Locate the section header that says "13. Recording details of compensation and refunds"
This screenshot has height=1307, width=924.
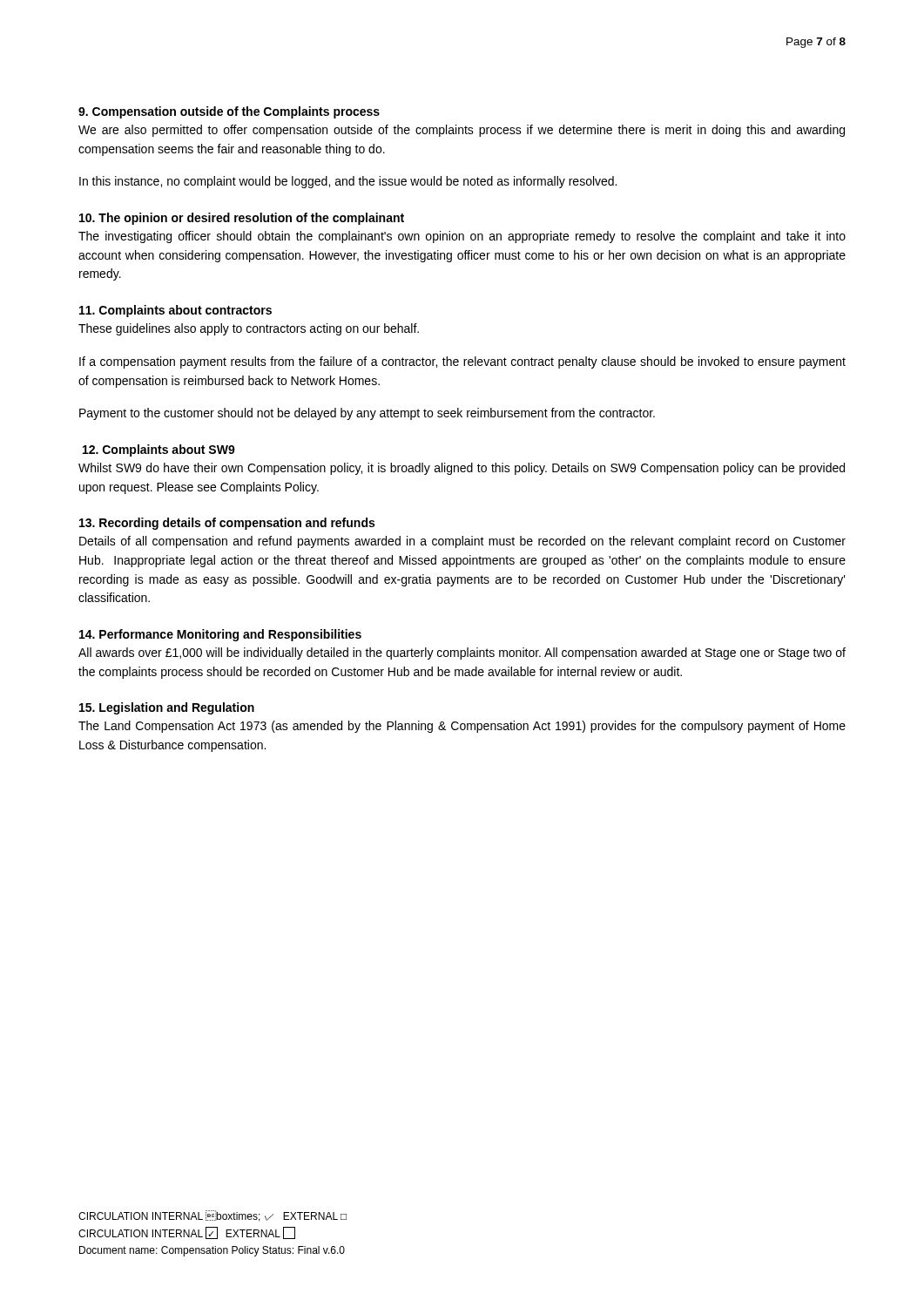227,523
